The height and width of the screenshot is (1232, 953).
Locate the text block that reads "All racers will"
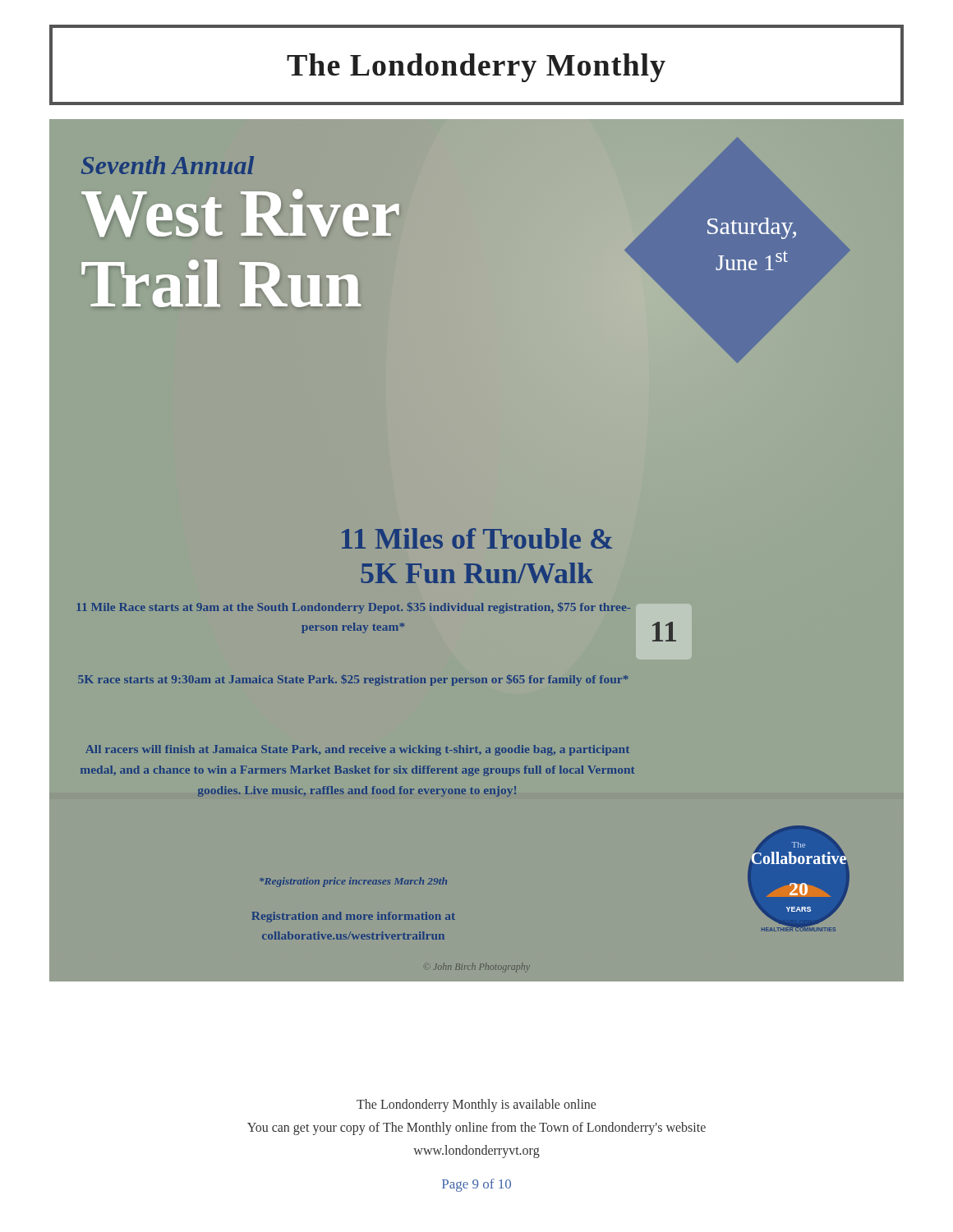(x=357, y=769)
